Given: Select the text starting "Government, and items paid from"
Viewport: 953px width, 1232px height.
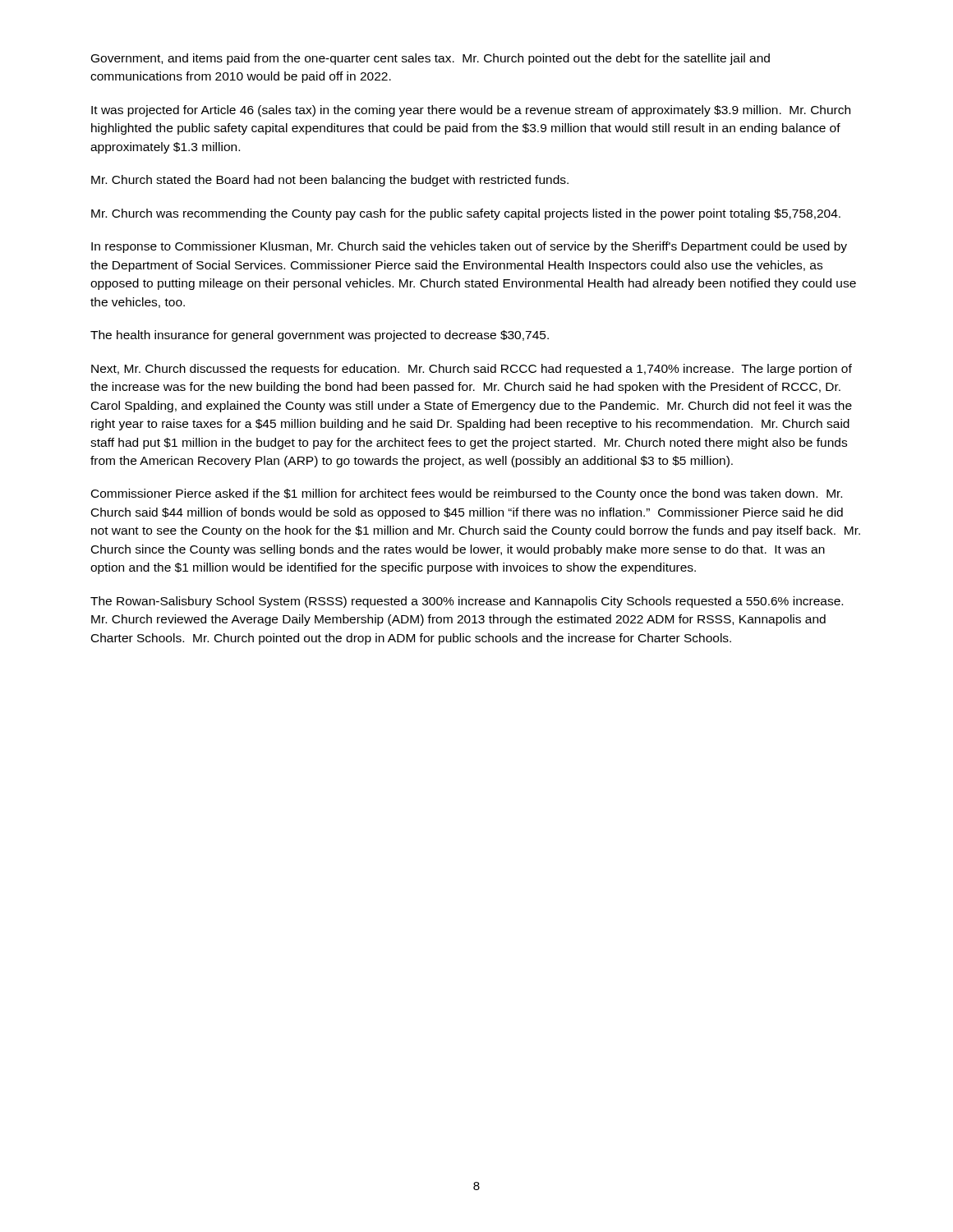Looking at the screenshot, I should [x=430, y=67].
